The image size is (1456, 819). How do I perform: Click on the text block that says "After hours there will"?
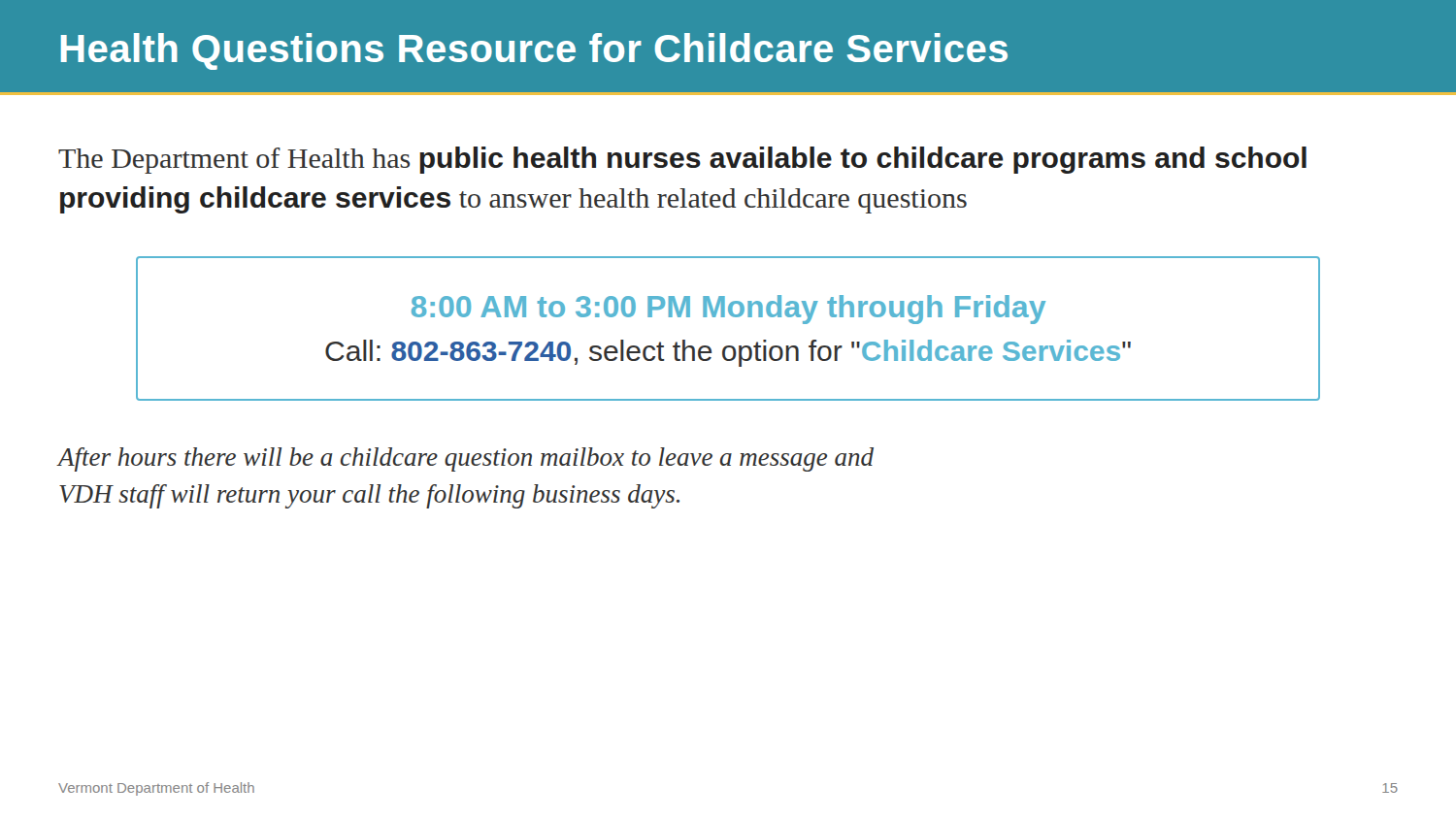(x=728, y=476)
